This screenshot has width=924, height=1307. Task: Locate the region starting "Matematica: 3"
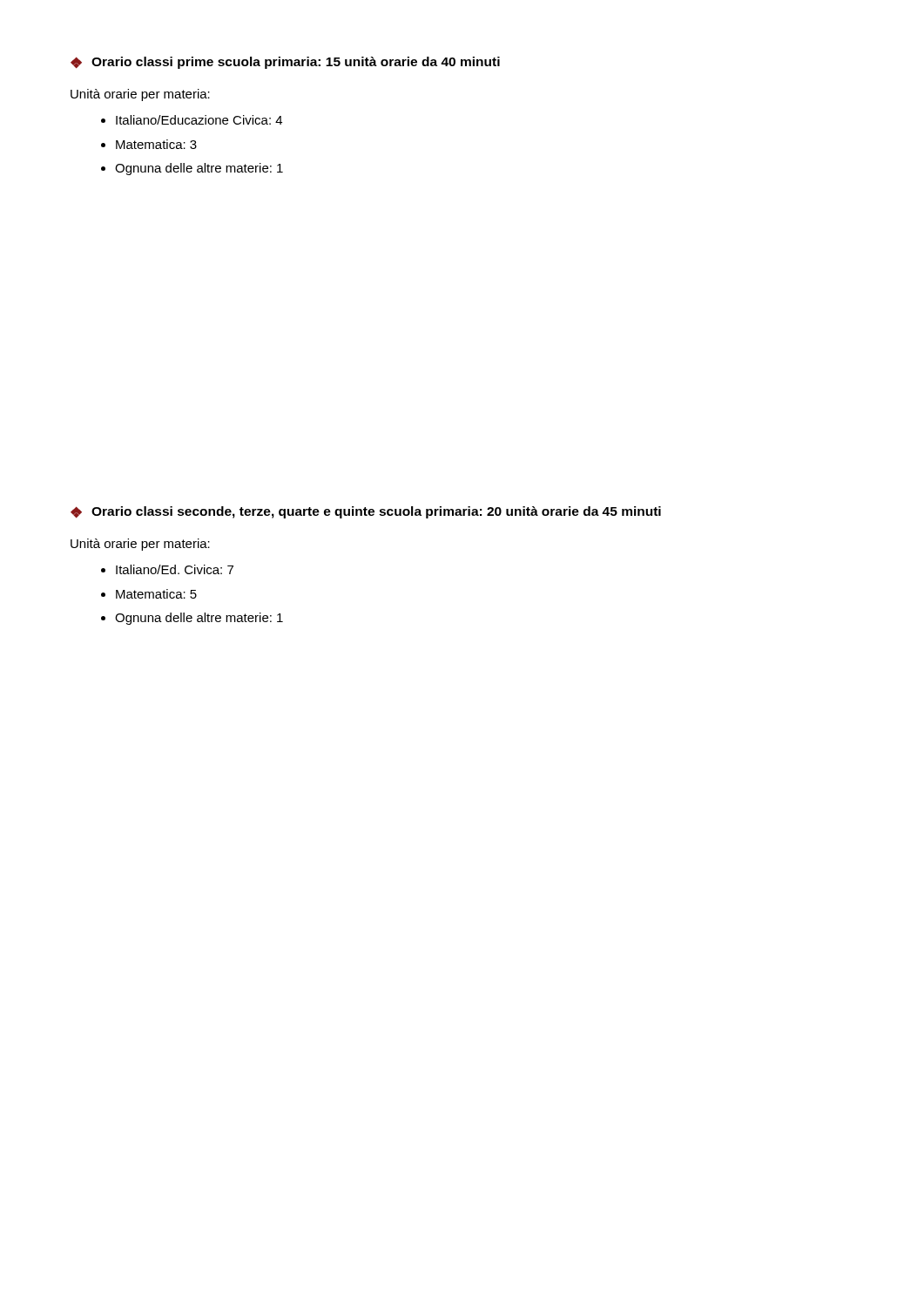156,144
